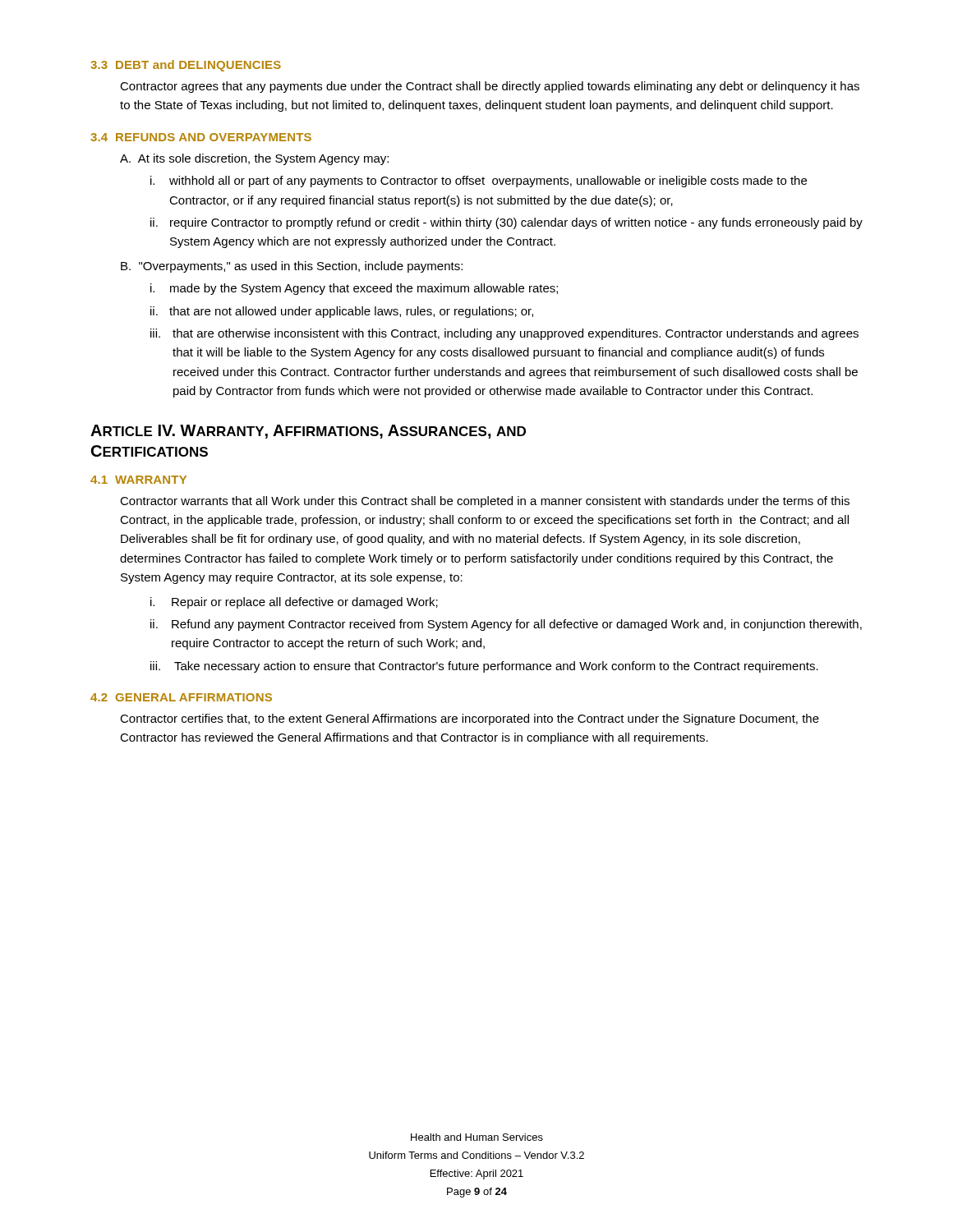Screen dimensions: 1232x953
Task: Where is the passage that starts "ii. require Contractor to promptly refund or"?
Action: coord(506,232)
